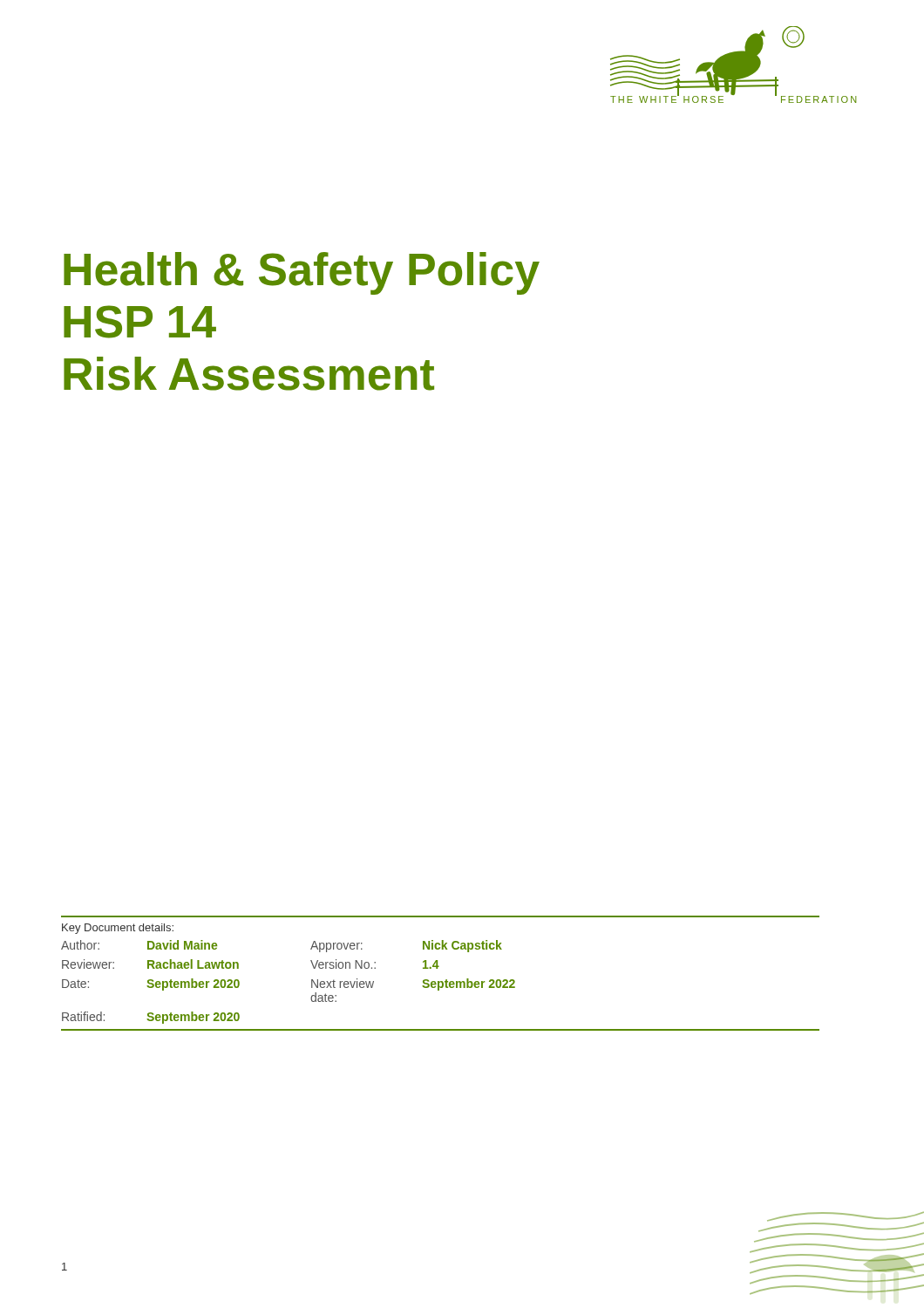Screen dimensions: 1308x924
Task: Point to the title beginning "Health & Safety PolicyHSP"
Action: point(302,273)
